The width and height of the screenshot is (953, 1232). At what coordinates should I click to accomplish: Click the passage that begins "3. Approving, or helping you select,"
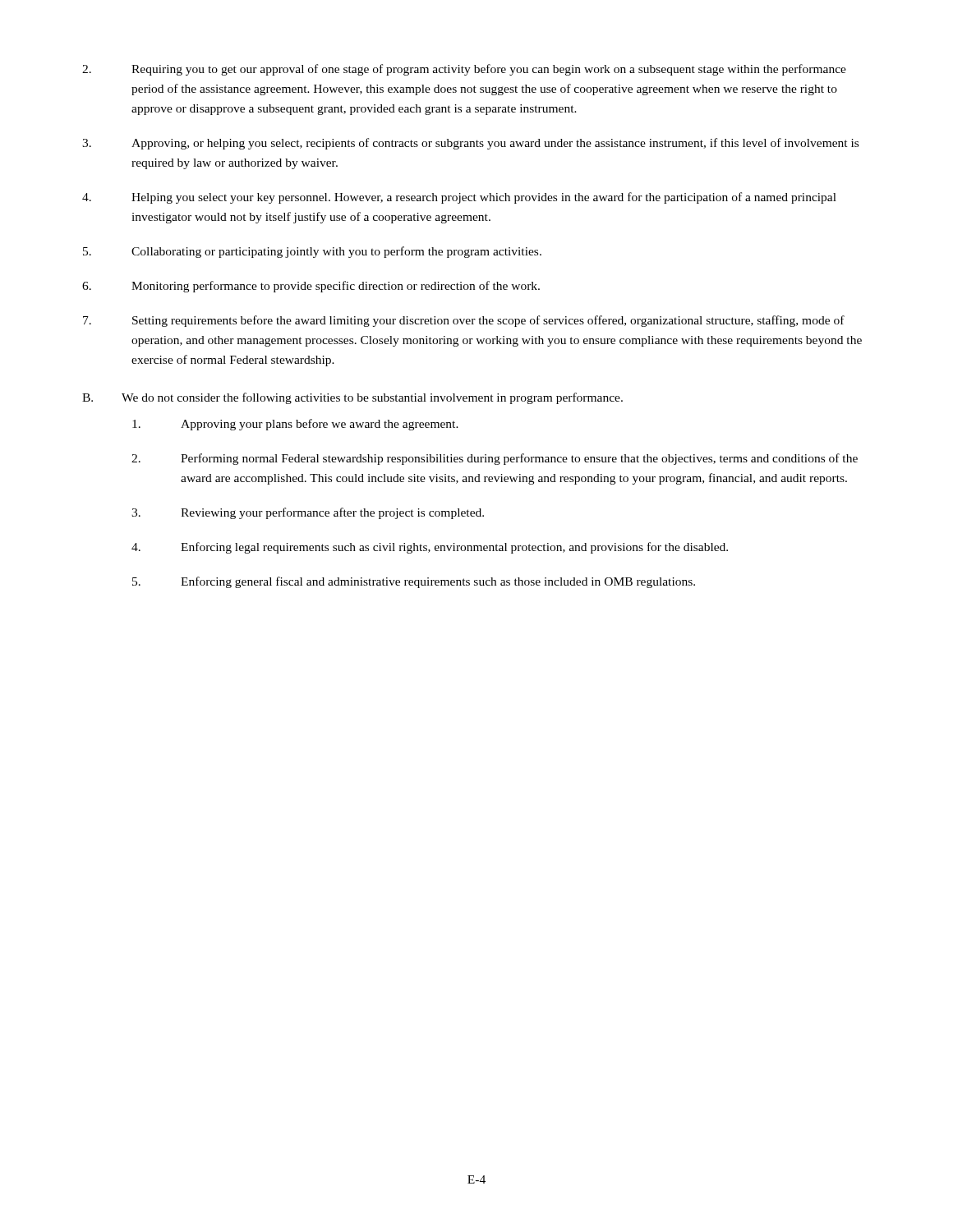tap(476, 153)
